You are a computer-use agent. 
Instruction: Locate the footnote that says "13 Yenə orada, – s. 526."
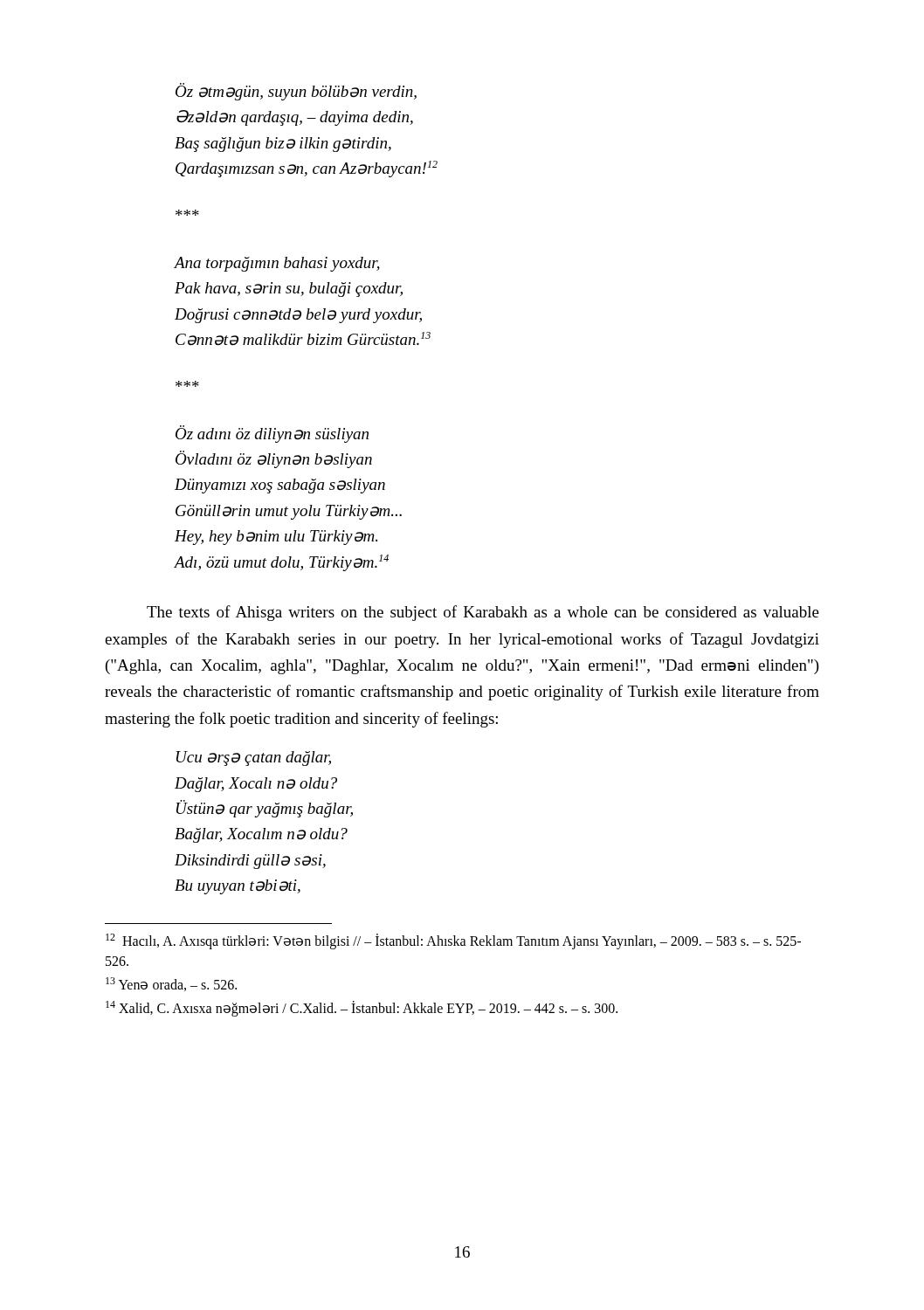[x=171, y=983]
